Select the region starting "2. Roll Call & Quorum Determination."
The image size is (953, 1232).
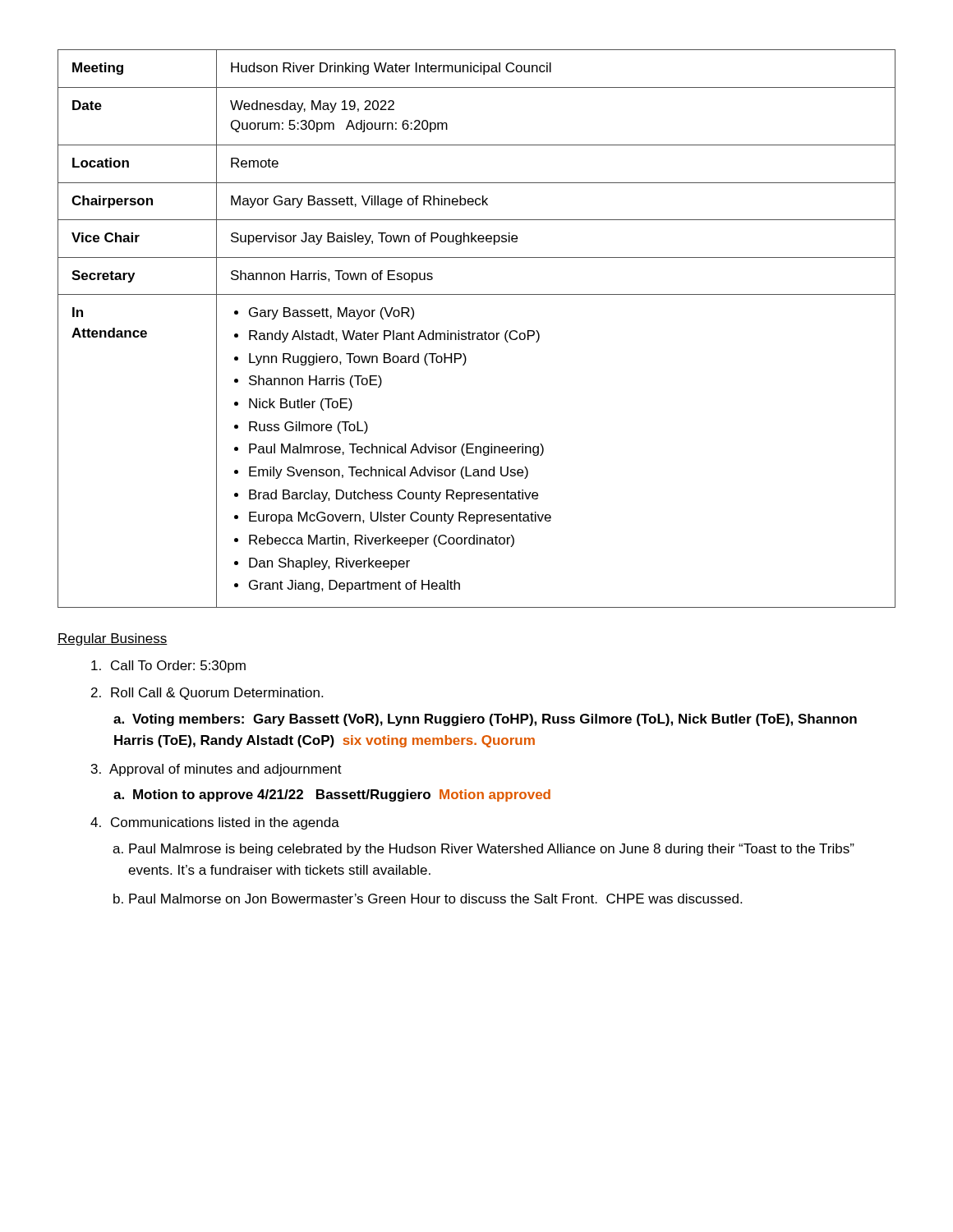pyautogui.click(x=493, y=719)
